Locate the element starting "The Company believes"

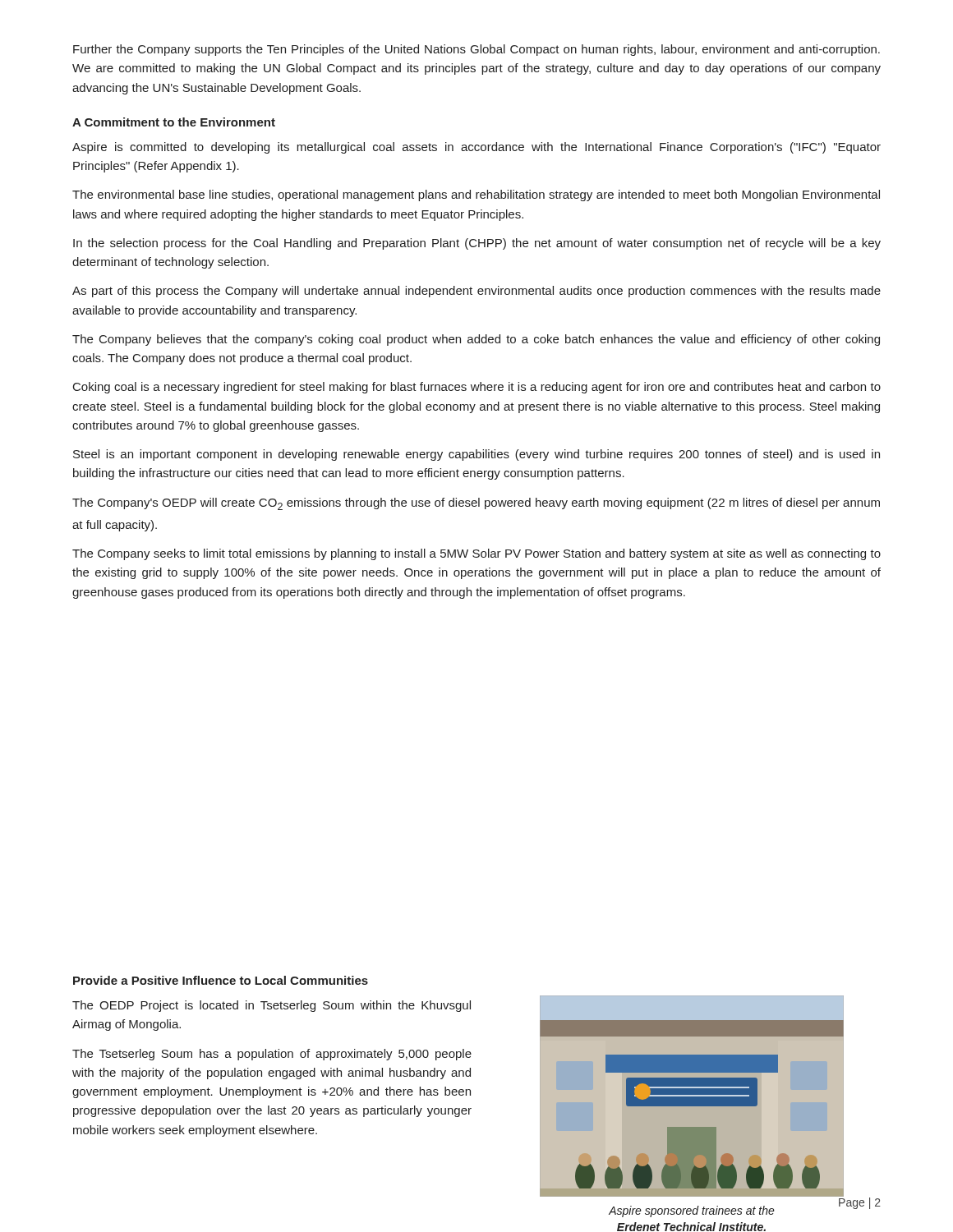(x=476, y=348)
